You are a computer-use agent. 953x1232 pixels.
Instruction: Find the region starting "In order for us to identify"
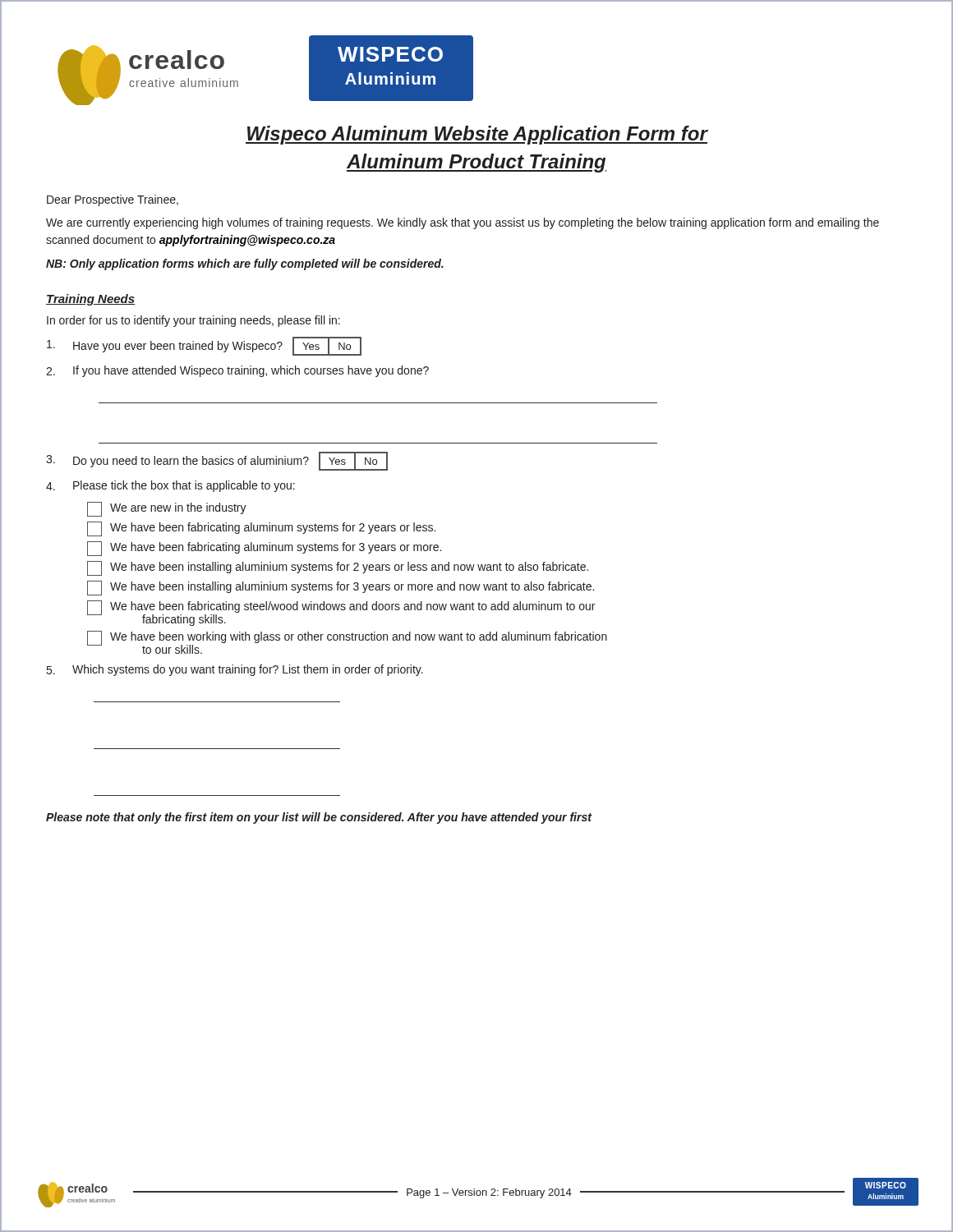(x=193, y=321)
